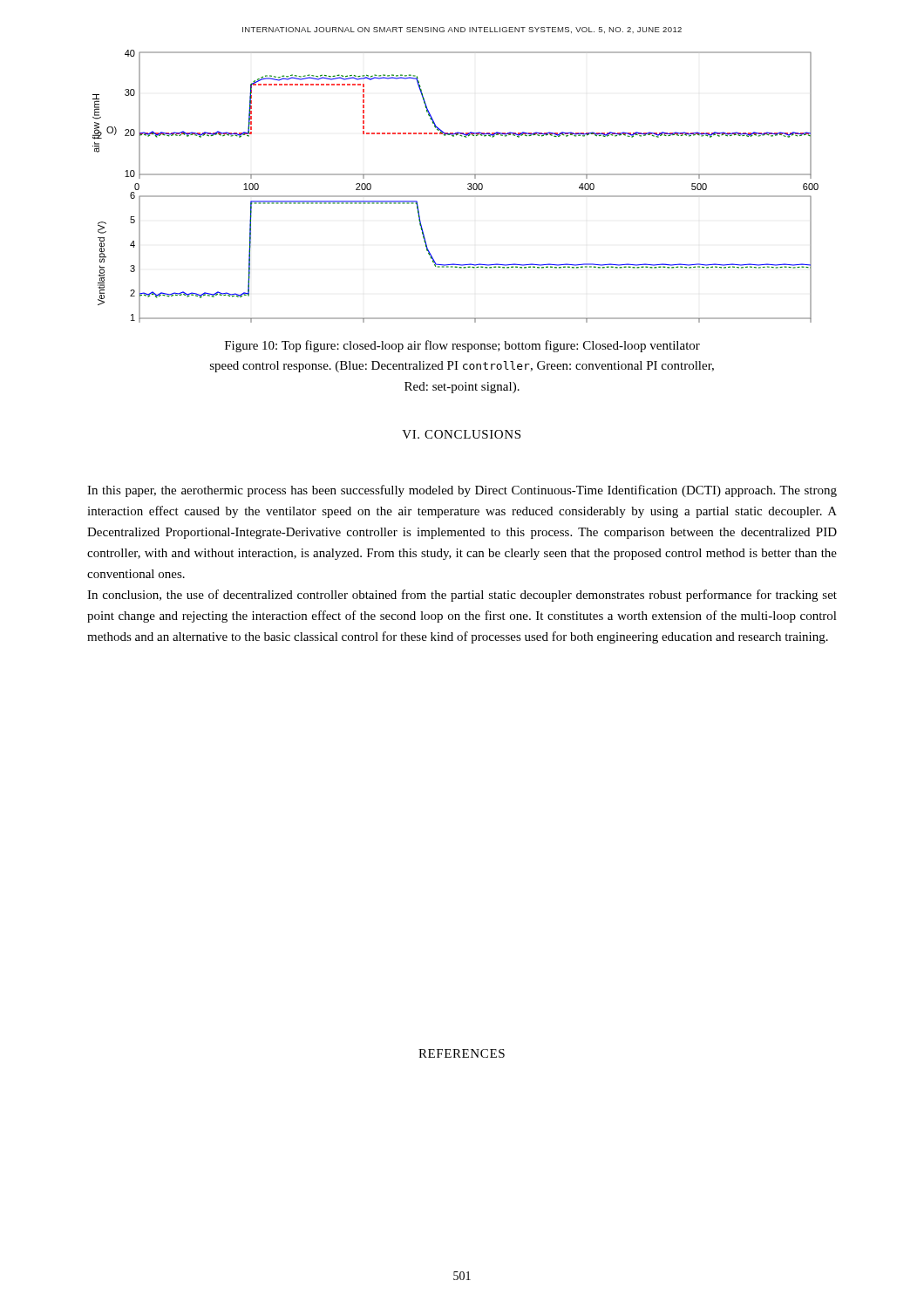Locate the caption with the text "Figure 10: Top figure: closed-loop air flow"
This screenshot has height=1308, width=924.
(x=462, y=366)
